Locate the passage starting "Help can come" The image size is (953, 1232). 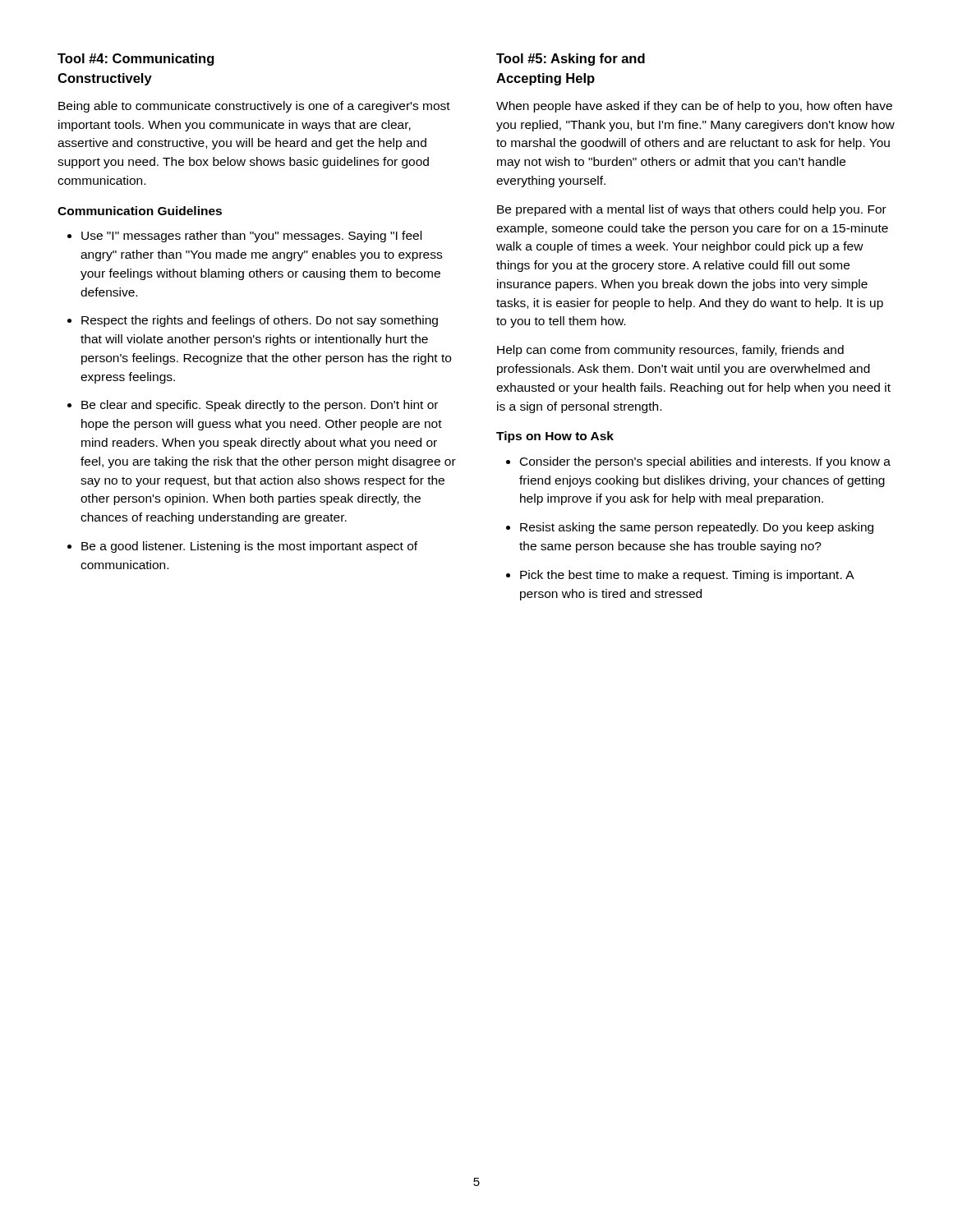click(x=693, y=378)
